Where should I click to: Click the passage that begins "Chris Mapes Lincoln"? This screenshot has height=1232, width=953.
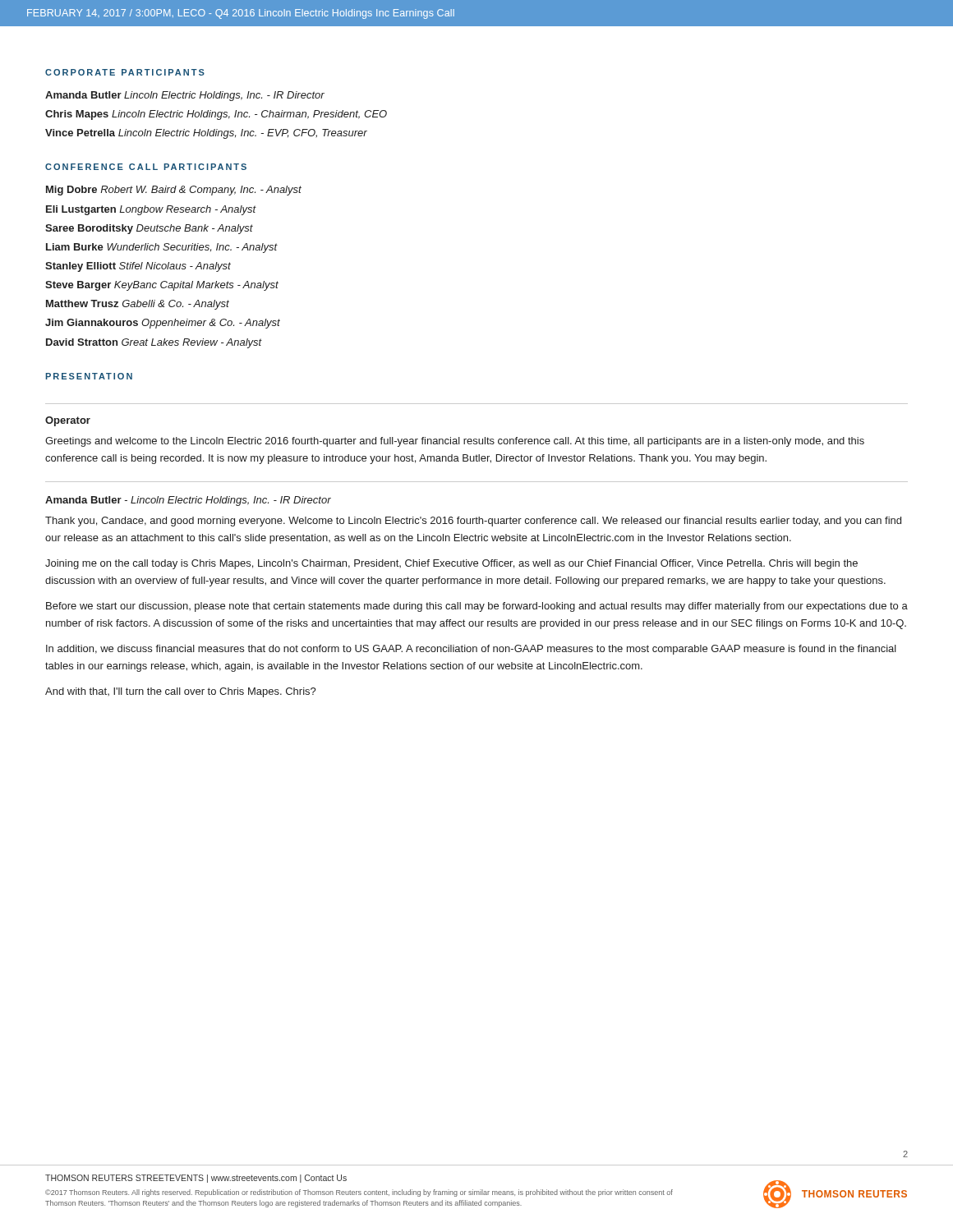[216, 114]
